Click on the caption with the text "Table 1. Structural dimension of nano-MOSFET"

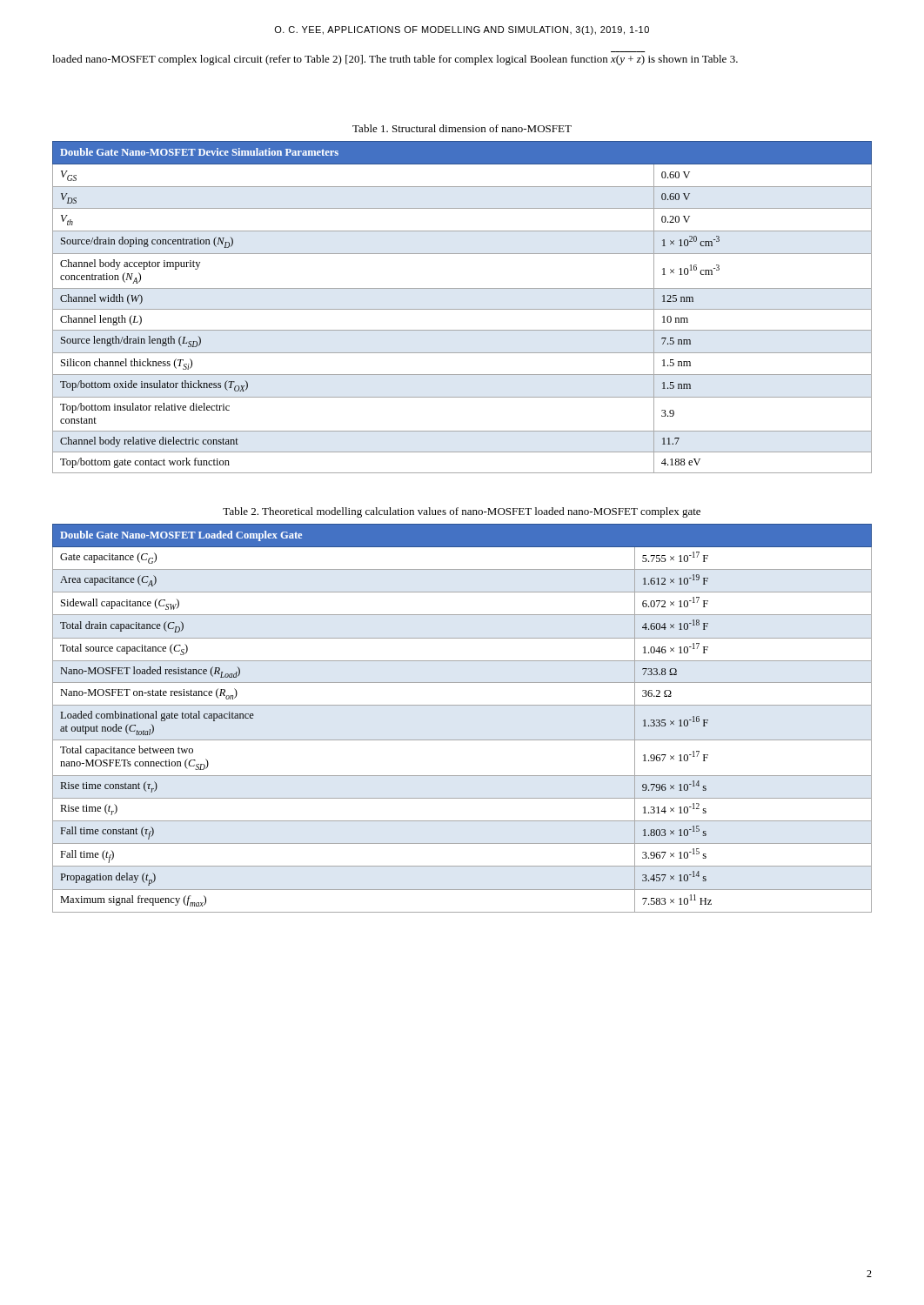(x=462, y=128)
